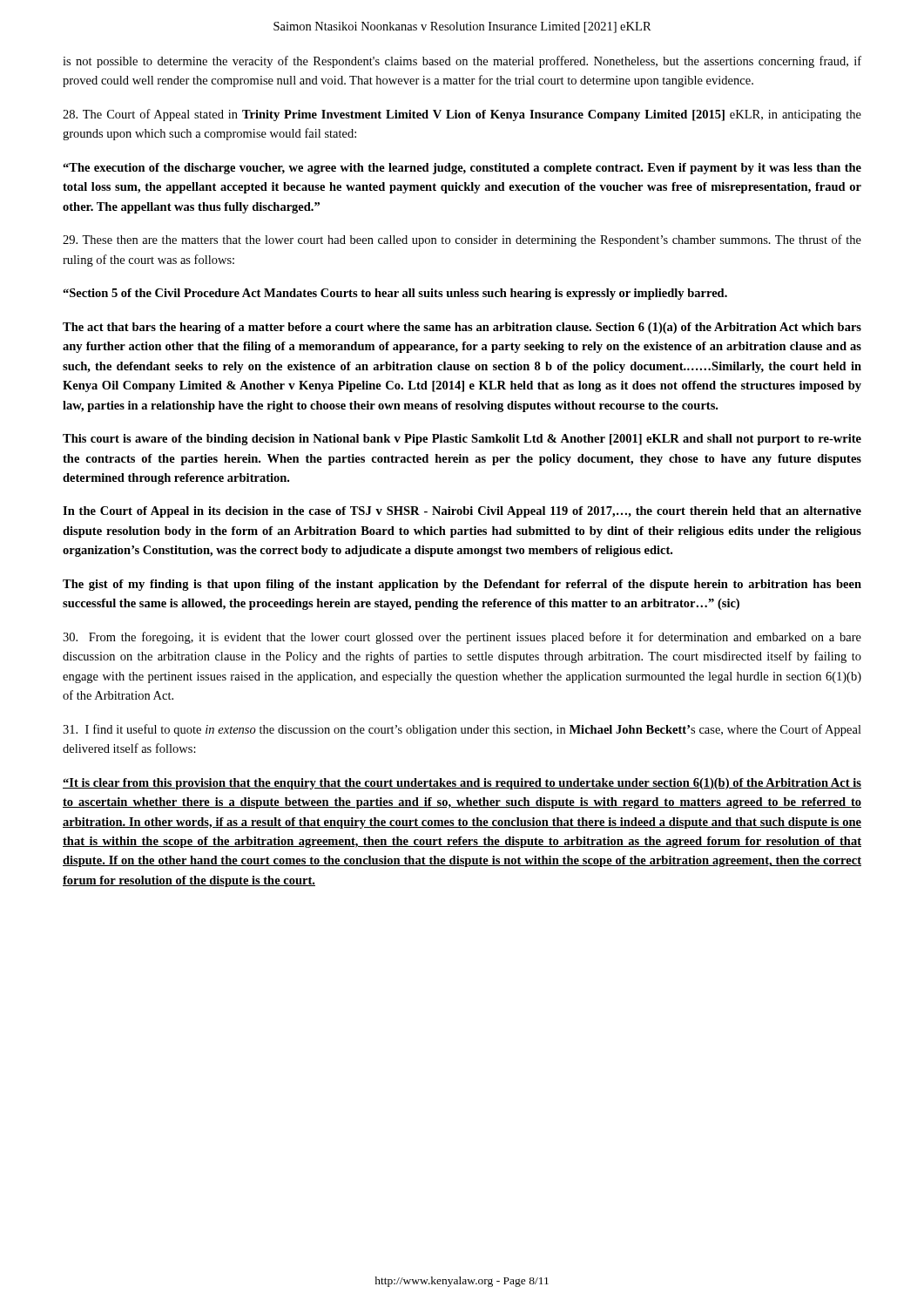Point to the region starting "The Court of Appeal stated in Trinity"
The width and height of the screenshot is (924, 1307).
[462, 124]
